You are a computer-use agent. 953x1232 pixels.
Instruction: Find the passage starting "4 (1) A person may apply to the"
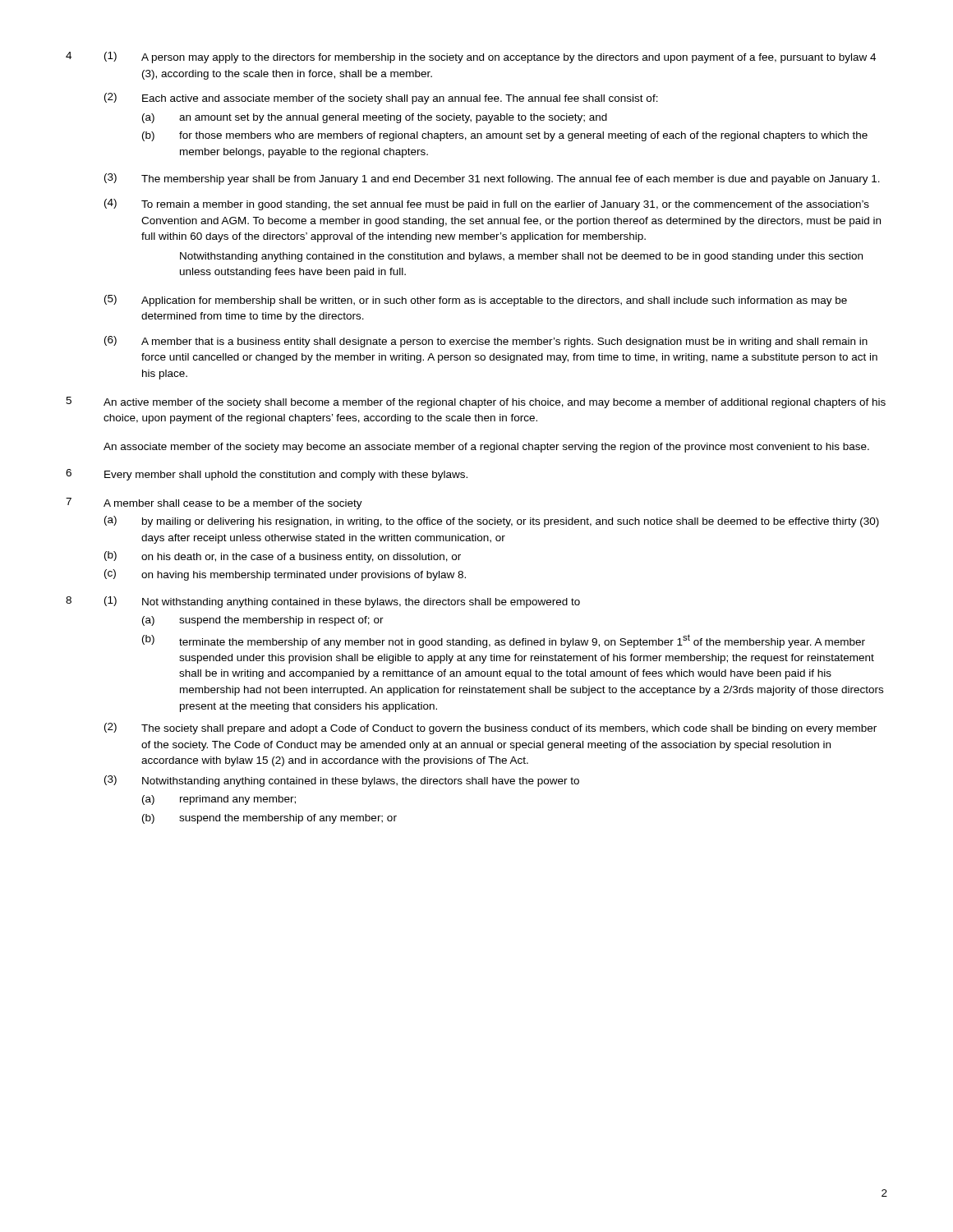476,67
